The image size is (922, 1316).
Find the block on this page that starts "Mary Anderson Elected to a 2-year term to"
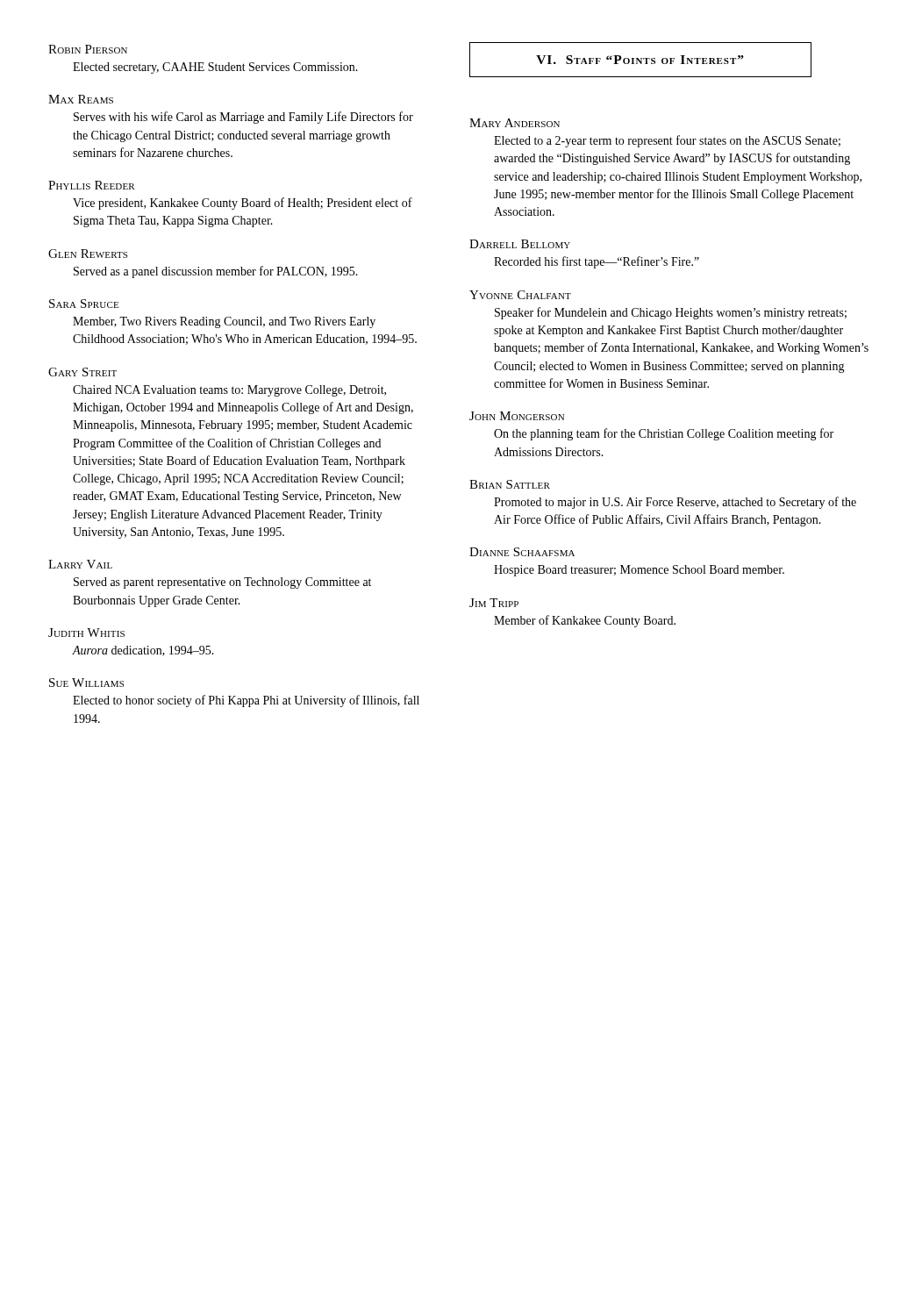671,169
